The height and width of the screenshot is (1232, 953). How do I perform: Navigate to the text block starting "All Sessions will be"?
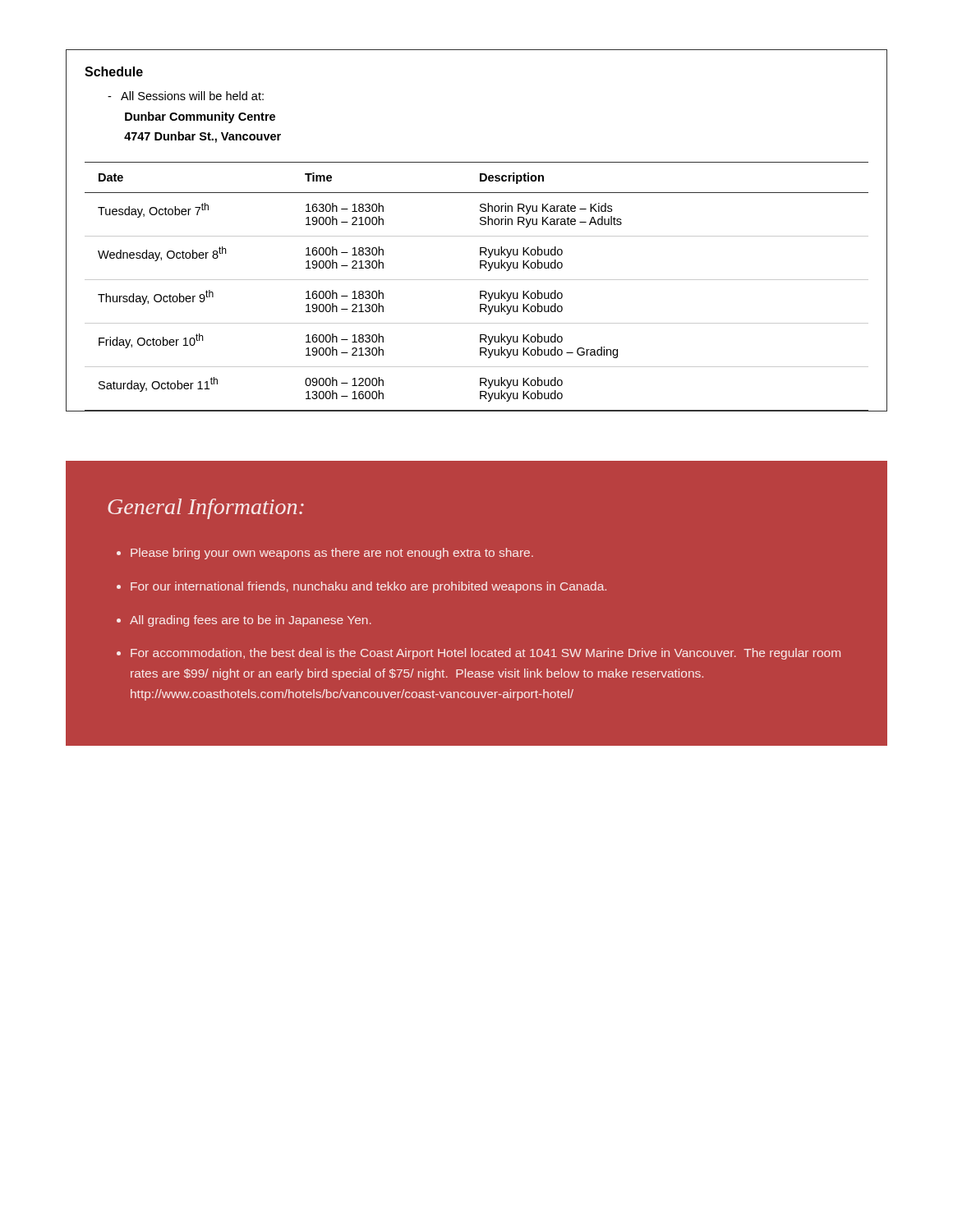tap(194, 115)
